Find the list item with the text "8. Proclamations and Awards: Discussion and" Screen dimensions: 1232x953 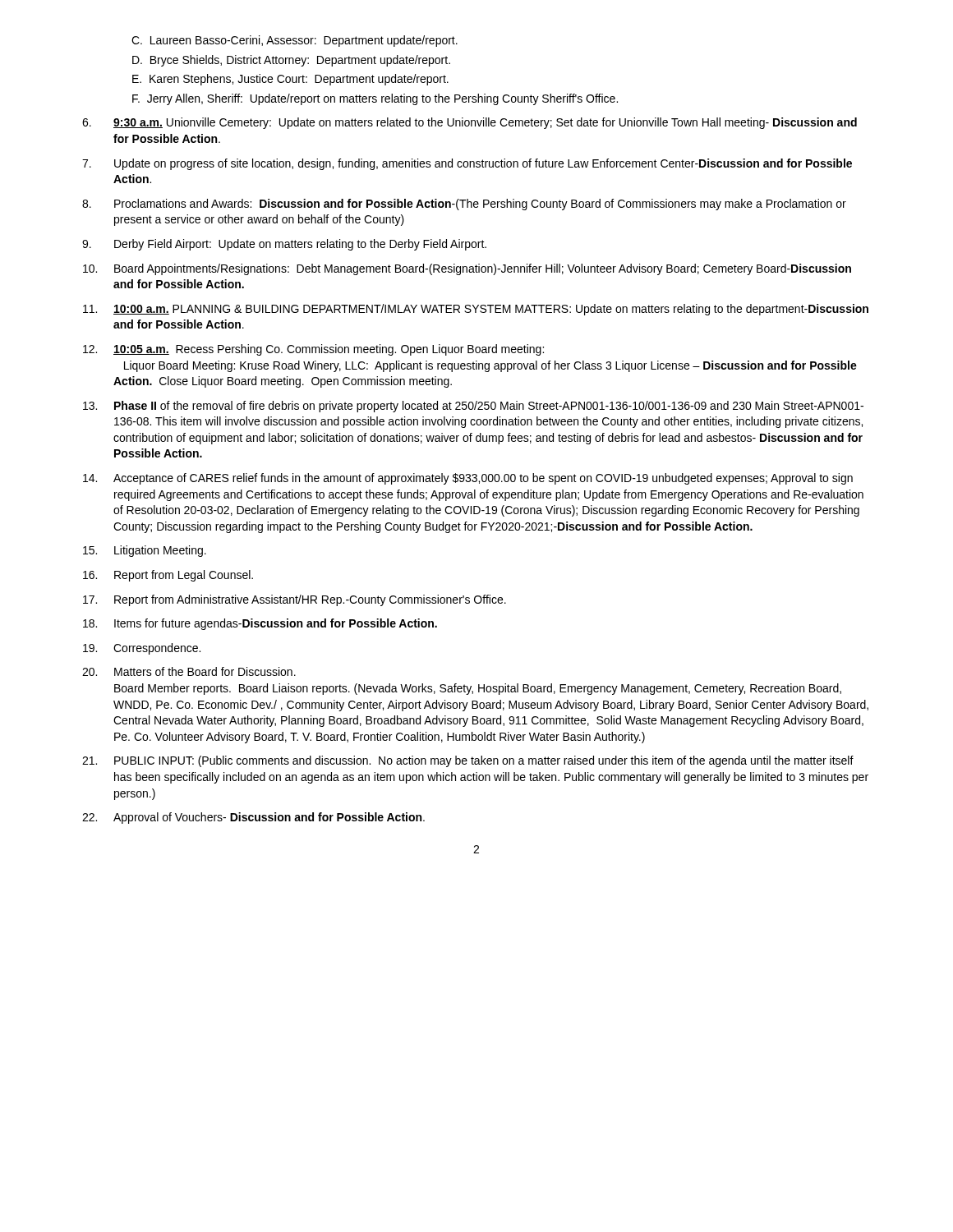476,212
